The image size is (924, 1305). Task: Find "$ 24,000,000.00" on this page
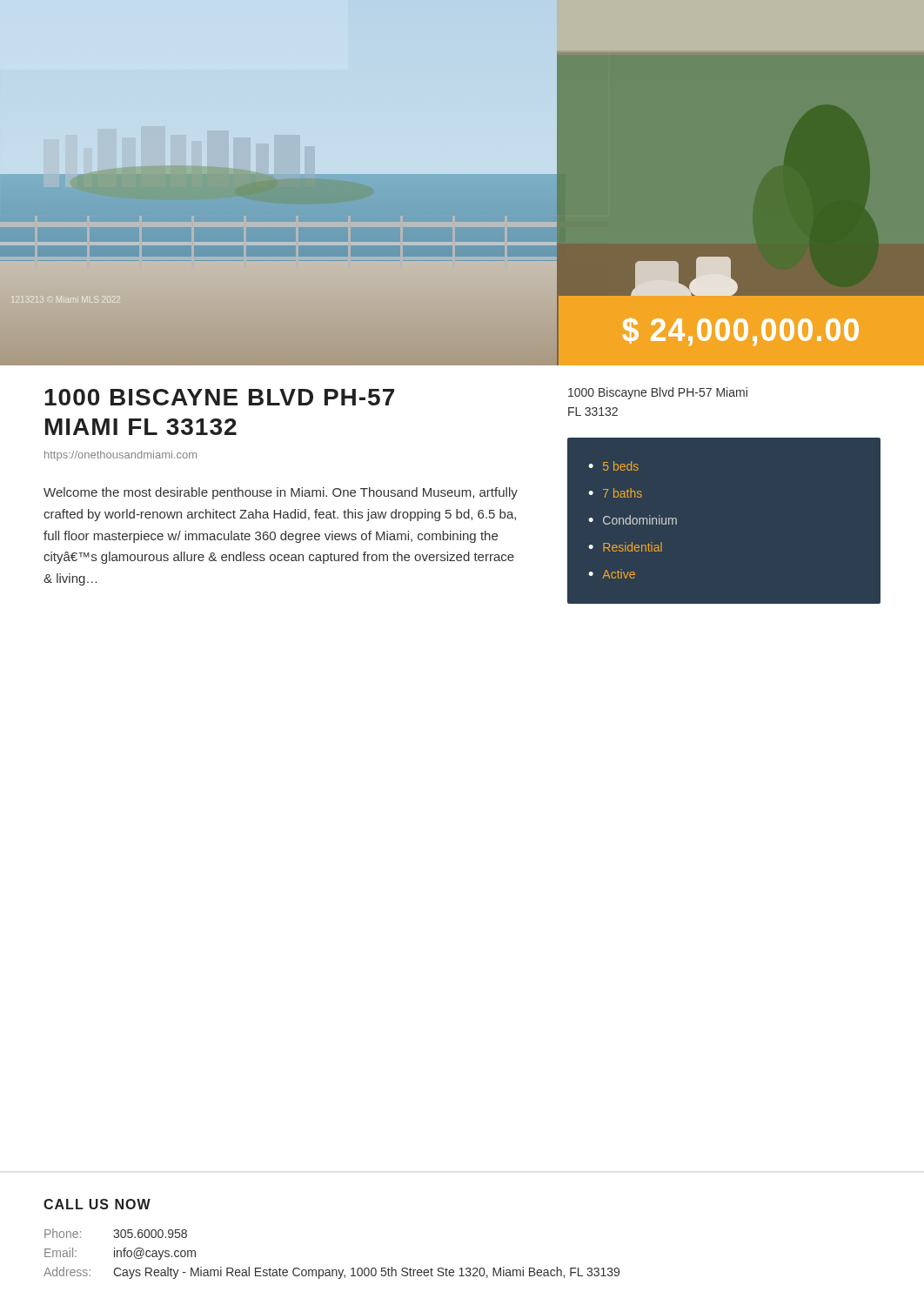tap(741, 331)
